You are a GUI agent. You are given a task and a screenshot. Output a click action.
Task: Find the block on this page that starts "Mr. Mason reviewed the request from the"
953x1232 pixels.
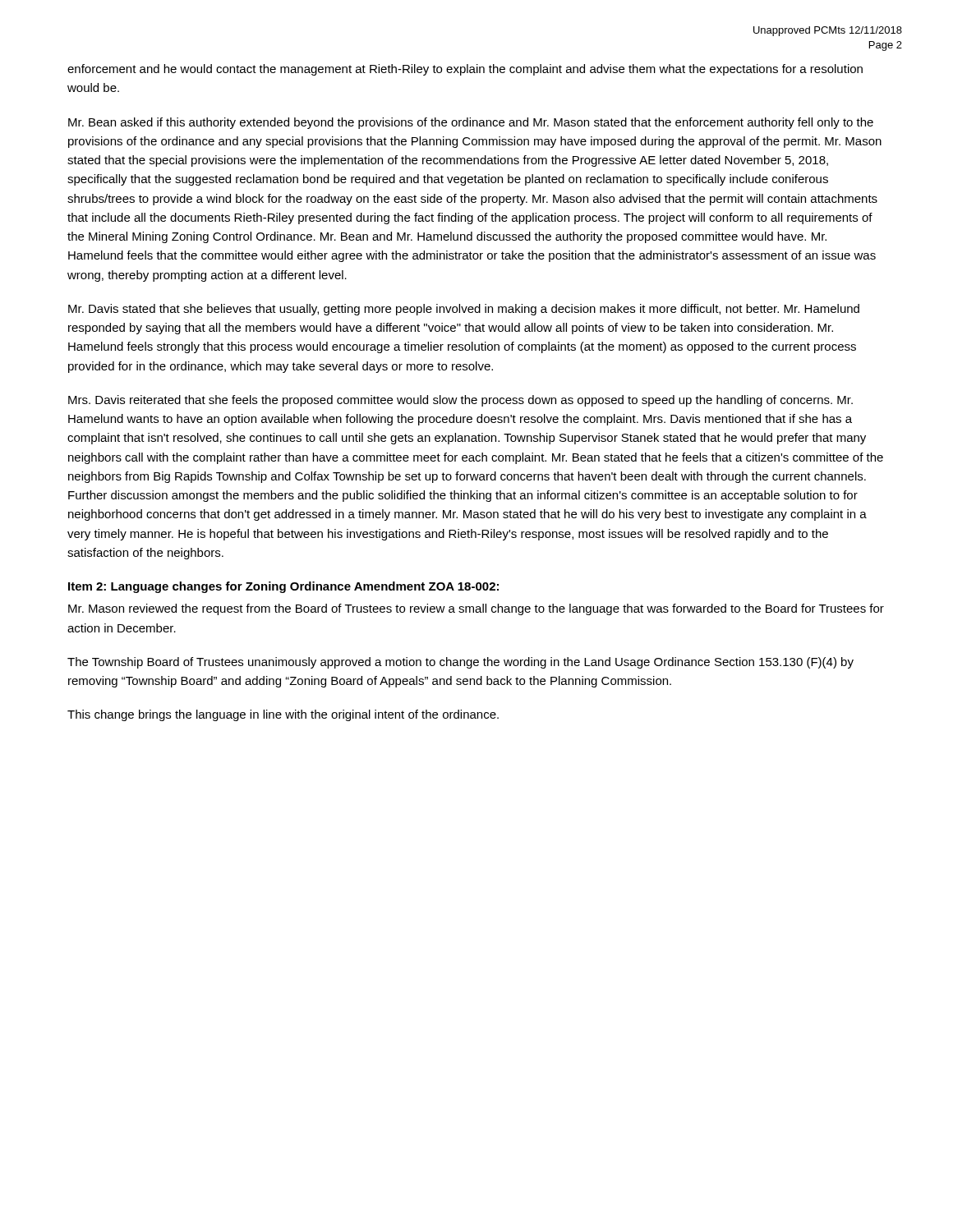pos(476,618)
